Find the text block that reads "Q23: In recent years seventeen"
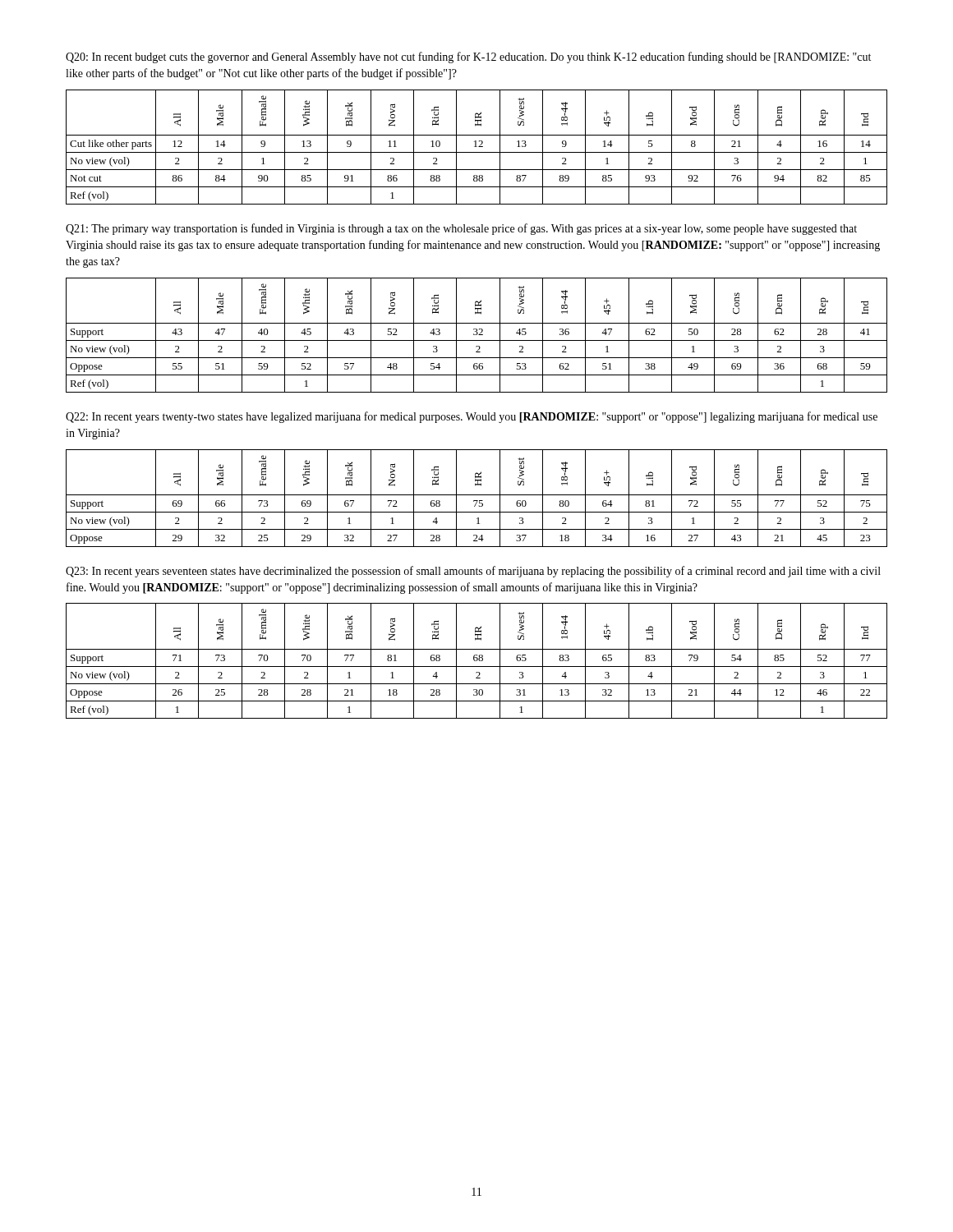953x1232 pixels. (473, 579)
